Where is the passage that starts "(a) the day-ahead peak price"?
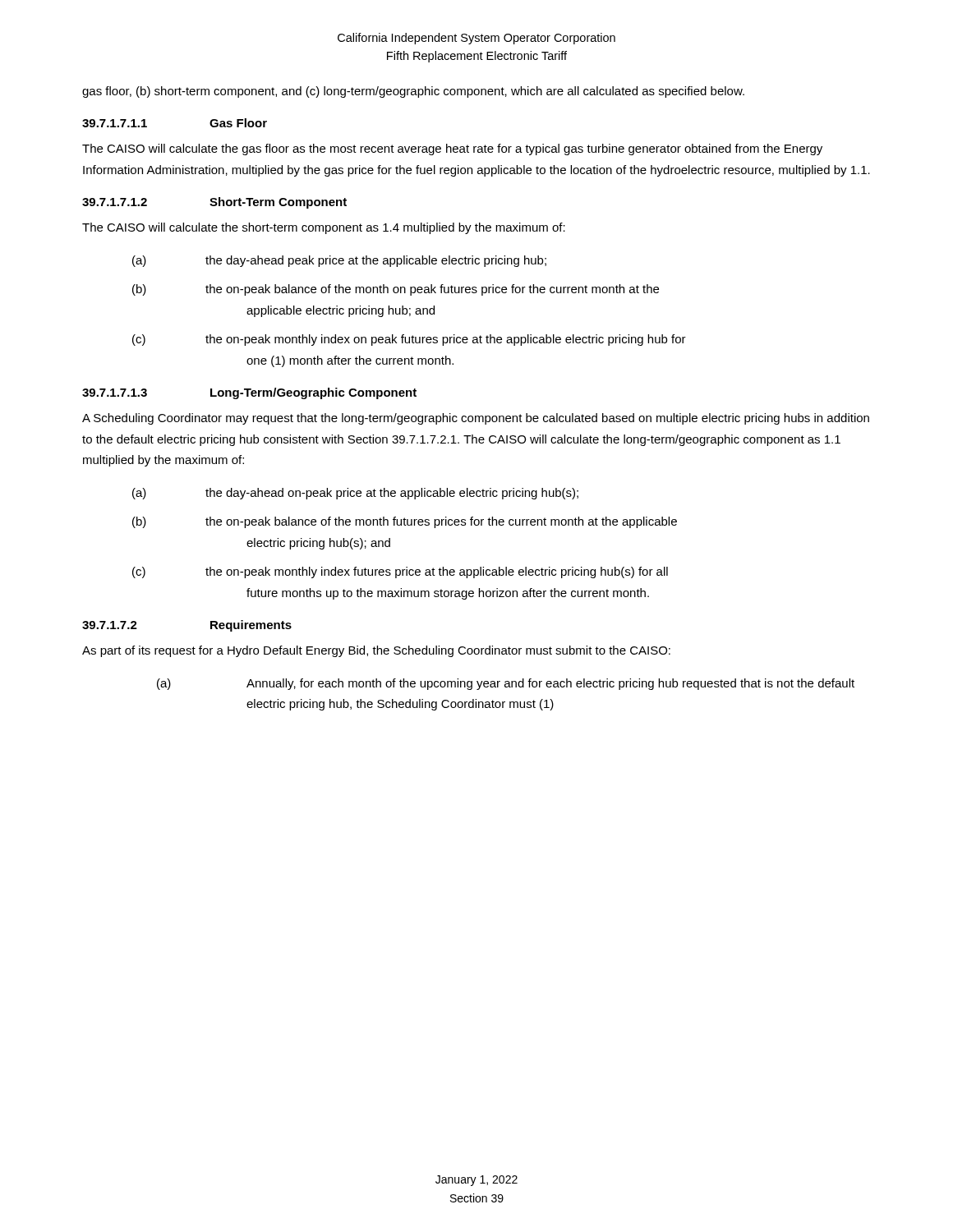This screenshot has height=1232, width=953. point(476,260)
